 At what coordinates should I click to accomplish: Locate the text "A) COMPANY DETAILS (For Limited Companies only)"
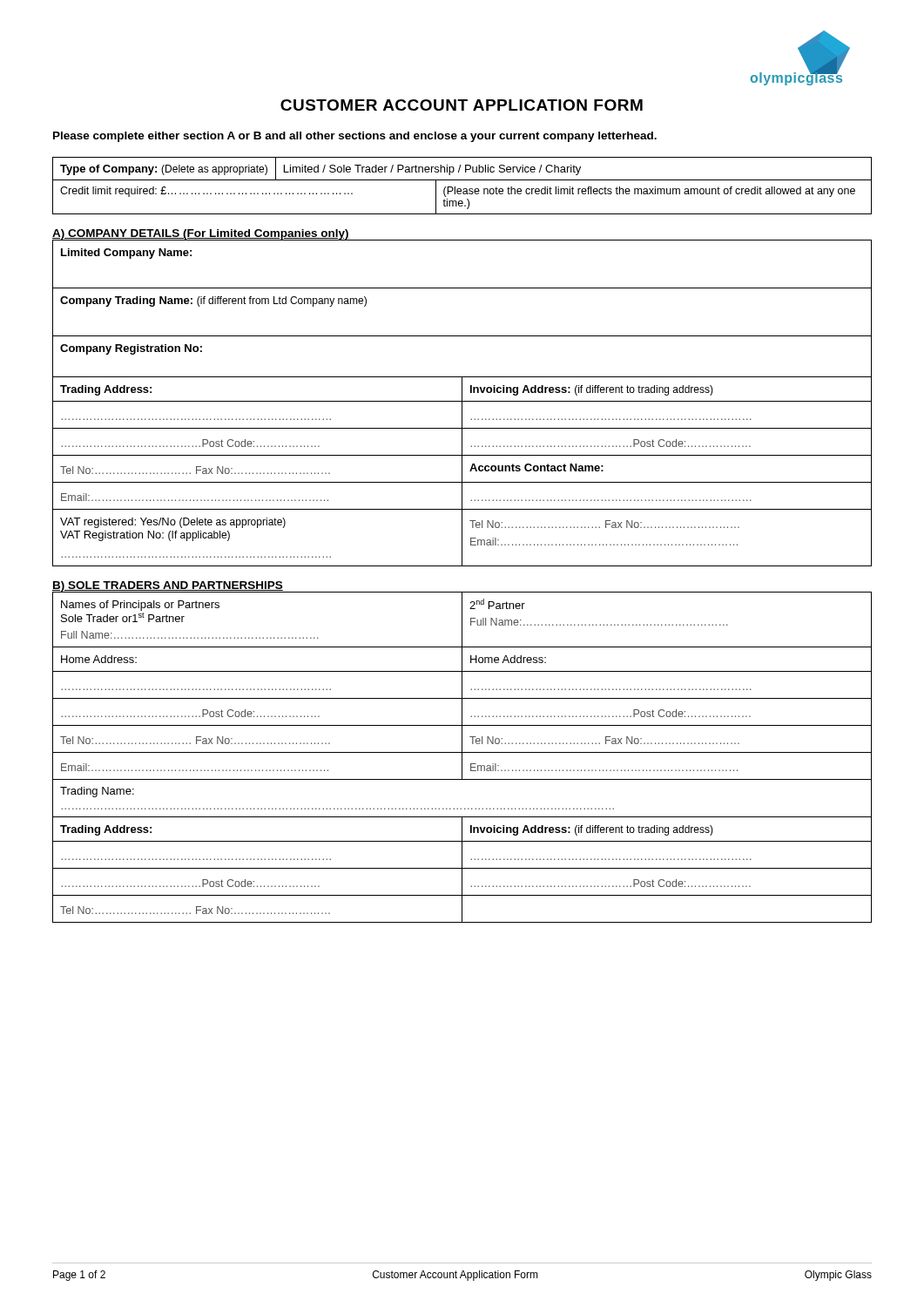pos(201,233)
